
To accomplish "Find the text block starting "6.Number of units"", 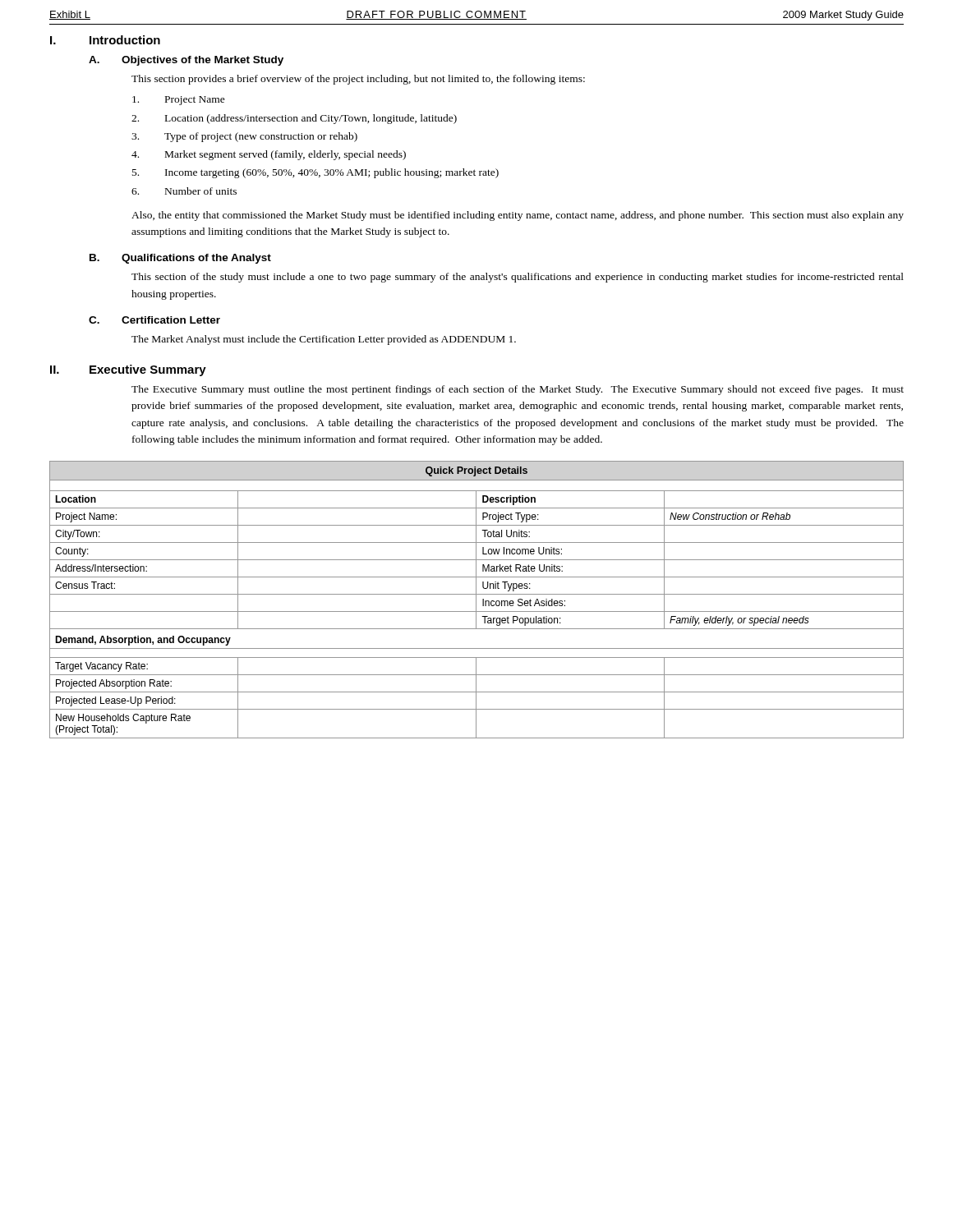I will [184, 191].
